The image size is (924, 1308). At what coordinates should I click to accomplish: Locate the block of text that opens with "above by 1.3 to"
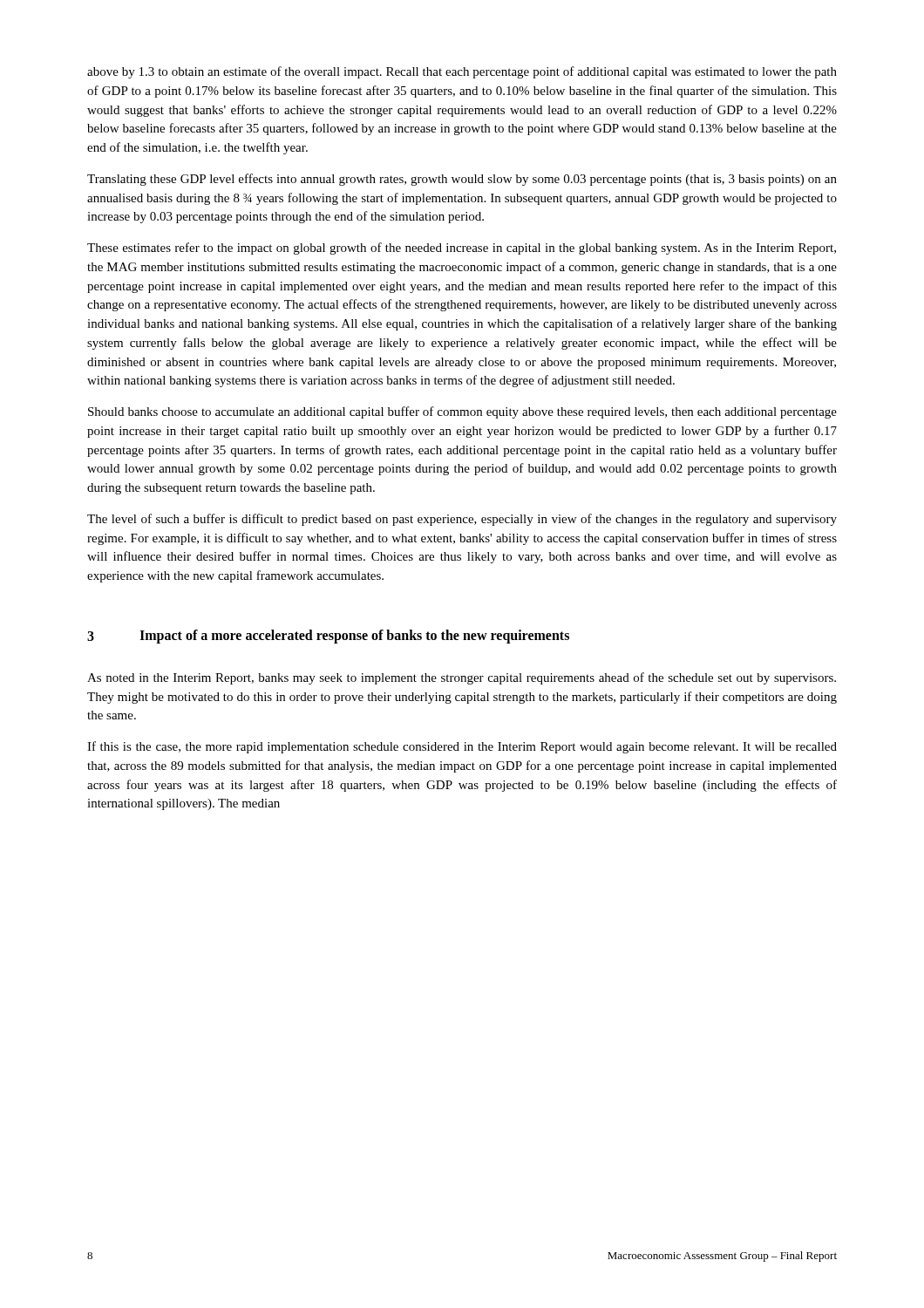462,109
